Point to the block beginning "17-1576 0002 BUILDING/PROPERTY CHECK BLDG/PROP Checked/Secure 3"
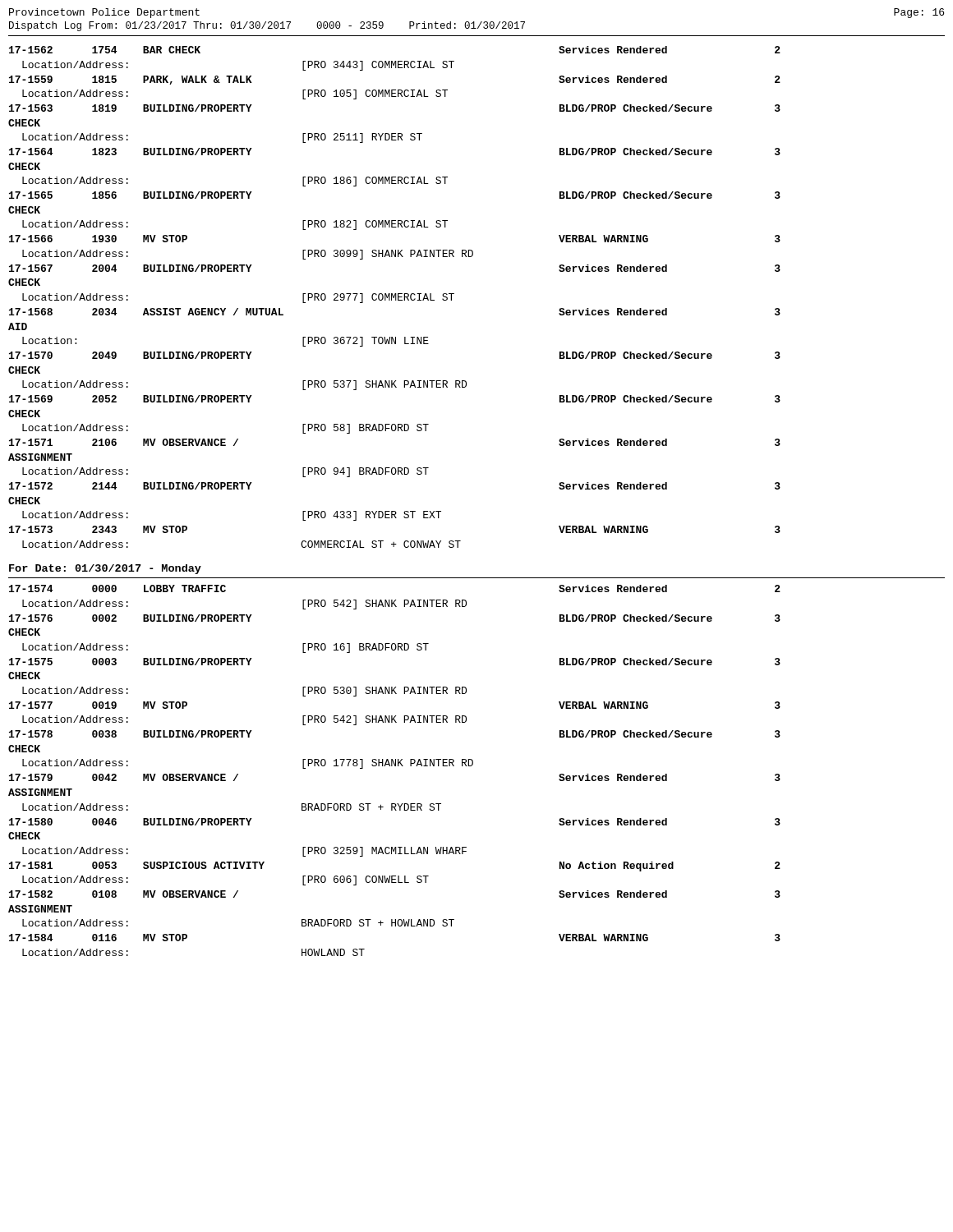 pos(31,618)
